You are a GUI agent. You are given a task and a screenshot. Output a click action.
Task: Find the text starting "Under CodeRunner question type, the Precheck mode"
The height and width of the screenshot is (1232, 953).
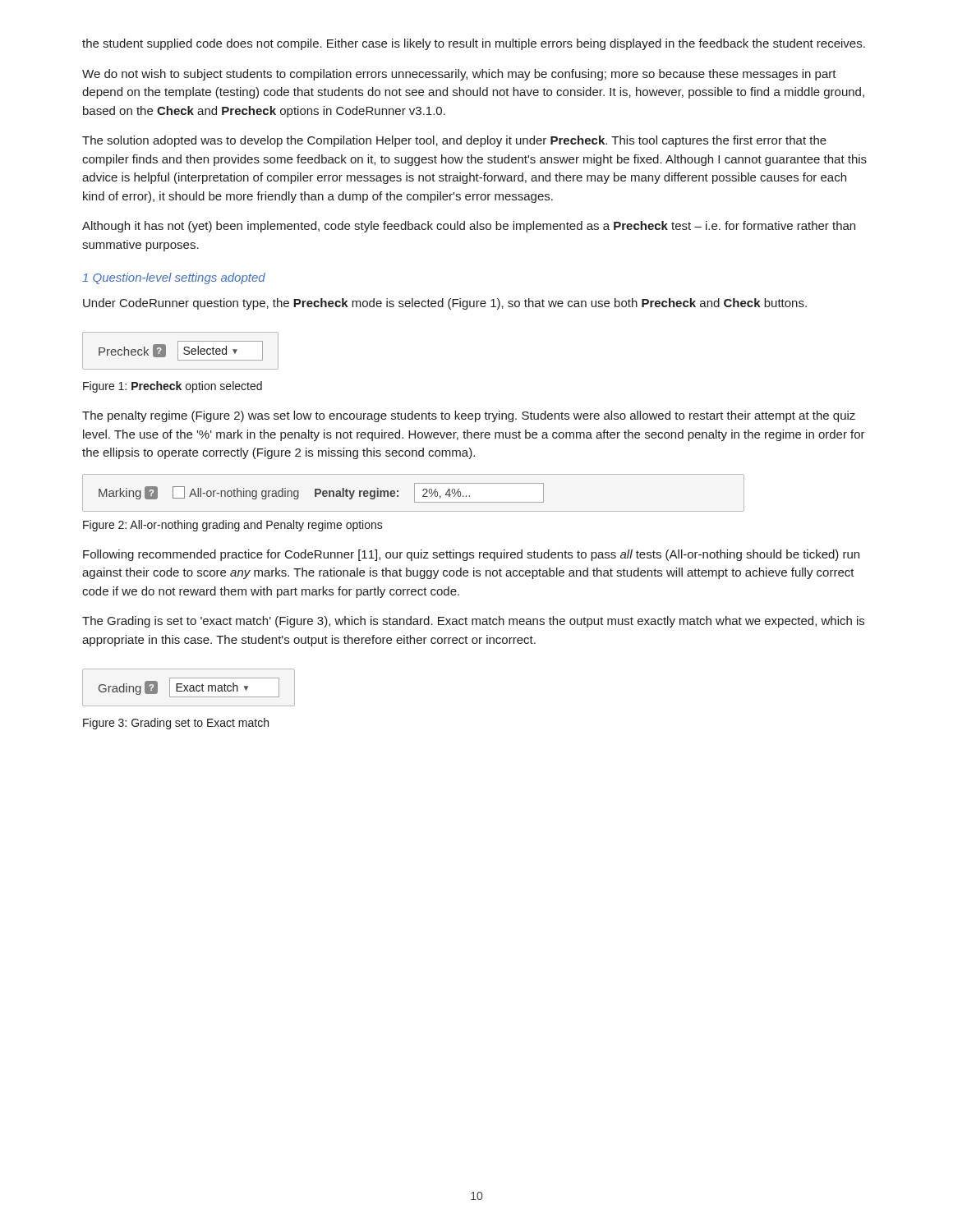(x=476, y=303)
